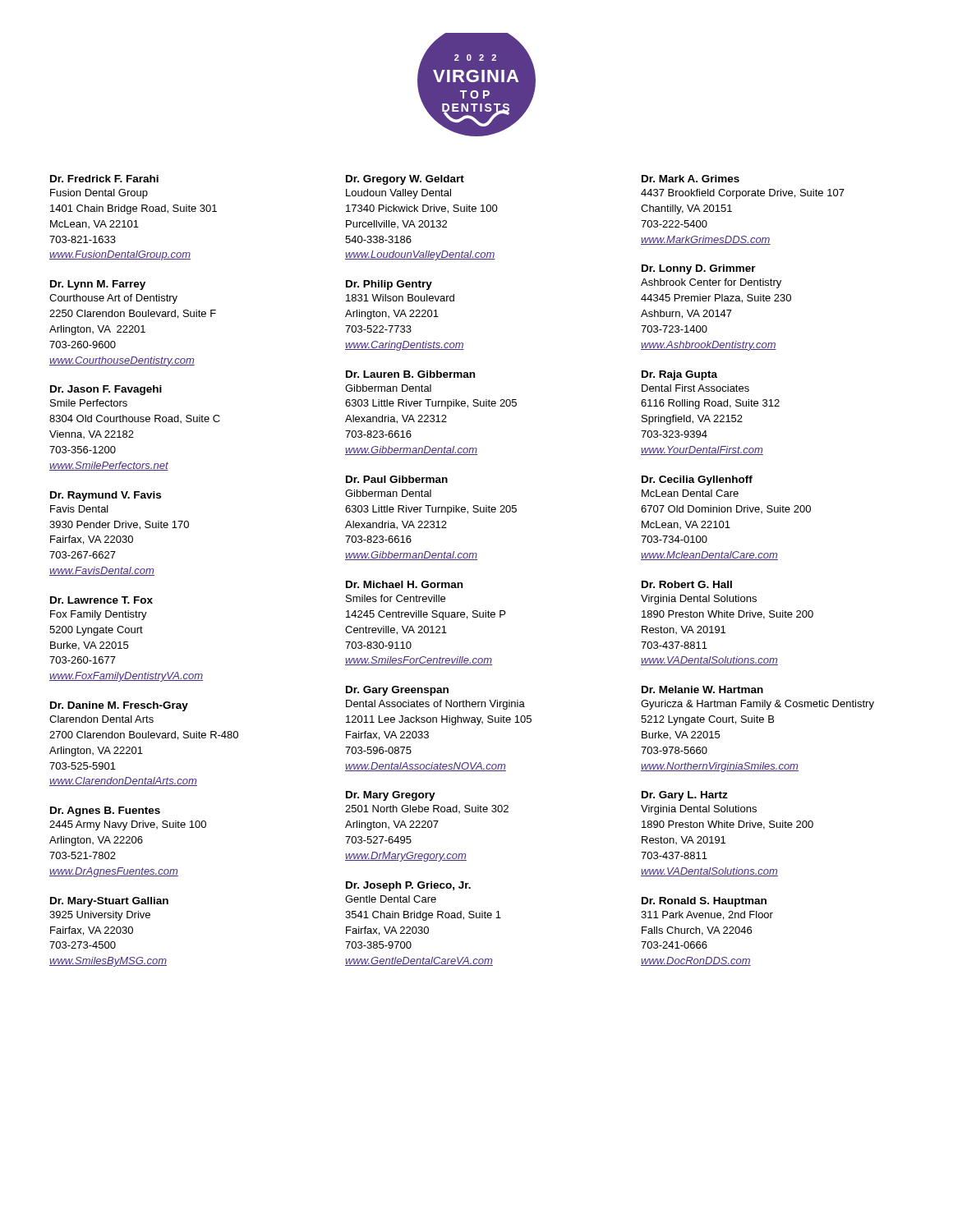The image size is (953, 1232).
Task: Select the list item with the text "Dr. Lauren B. Gibberman"
Action: 476,413
